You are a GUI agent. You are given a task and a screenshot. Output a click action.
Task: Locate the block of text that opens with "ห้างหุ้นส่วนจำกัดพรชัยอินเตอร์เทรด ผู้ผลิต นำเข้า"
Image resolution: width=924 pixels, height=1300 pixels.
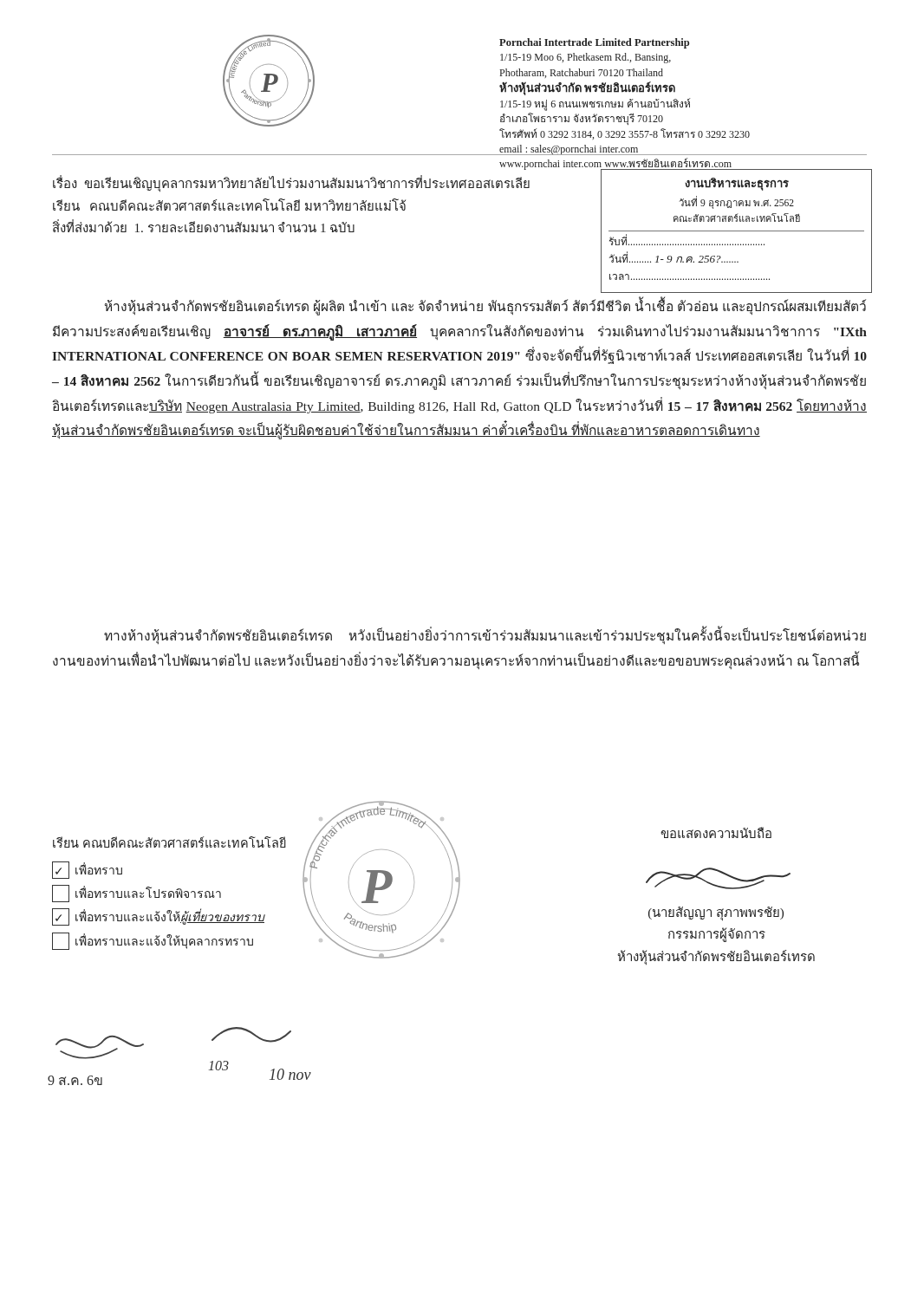[459, 369]
